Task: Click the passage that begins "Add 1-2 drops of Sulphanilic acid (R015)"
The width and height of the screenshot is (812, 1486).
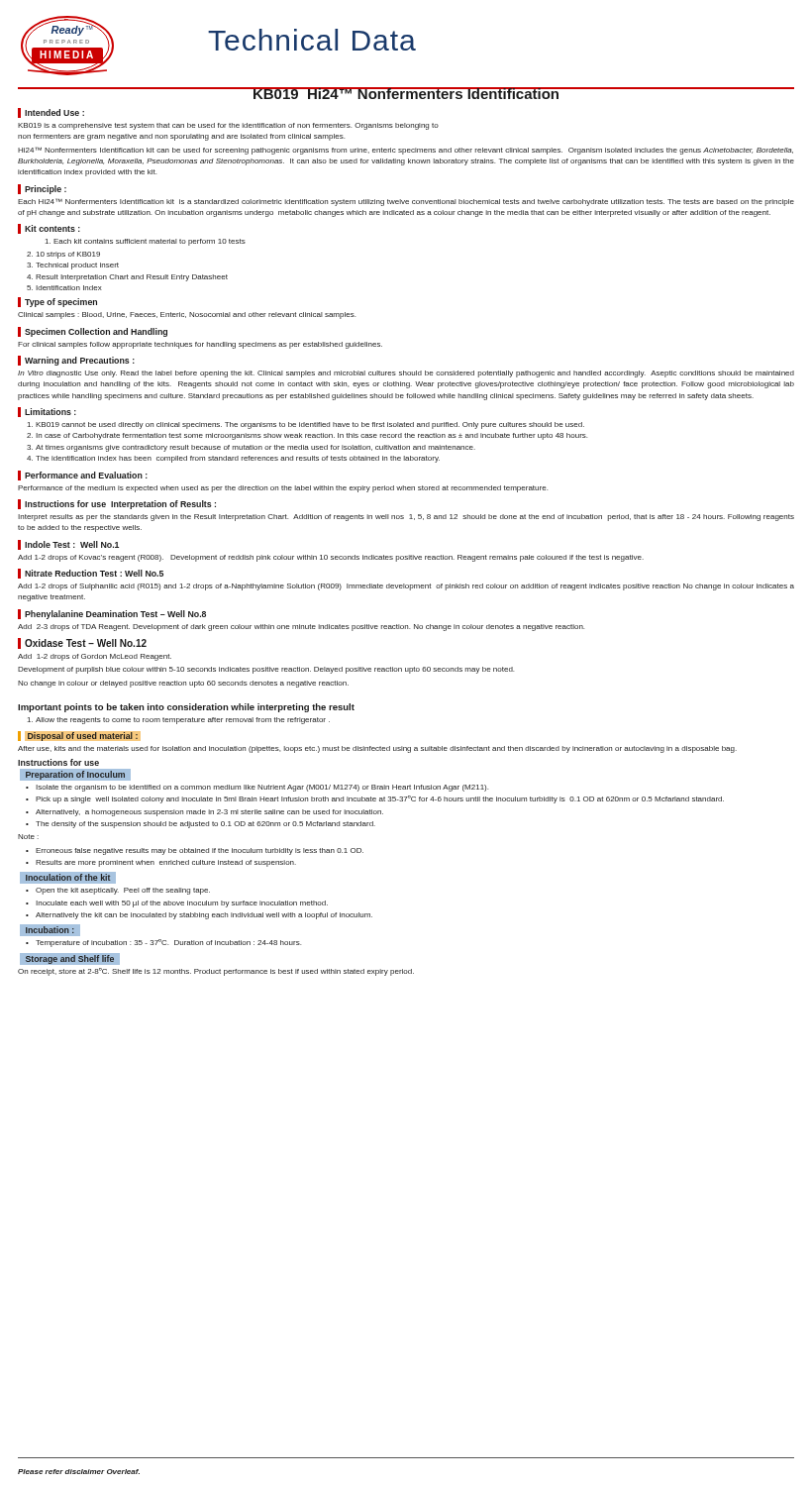Action: [406, 592]
